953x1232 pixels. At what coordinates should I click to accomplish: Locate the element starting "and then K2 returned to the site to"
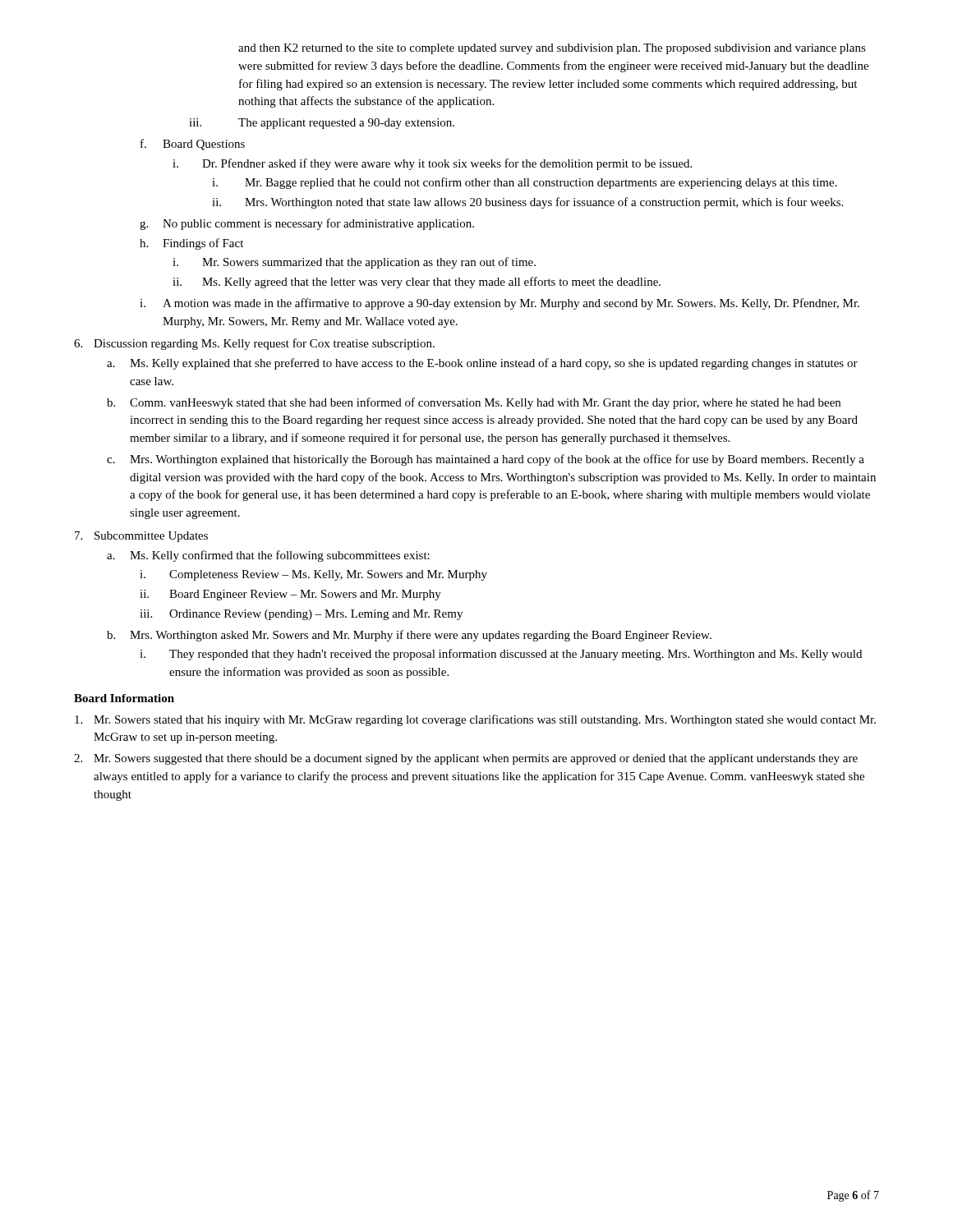tap(554, 74)
